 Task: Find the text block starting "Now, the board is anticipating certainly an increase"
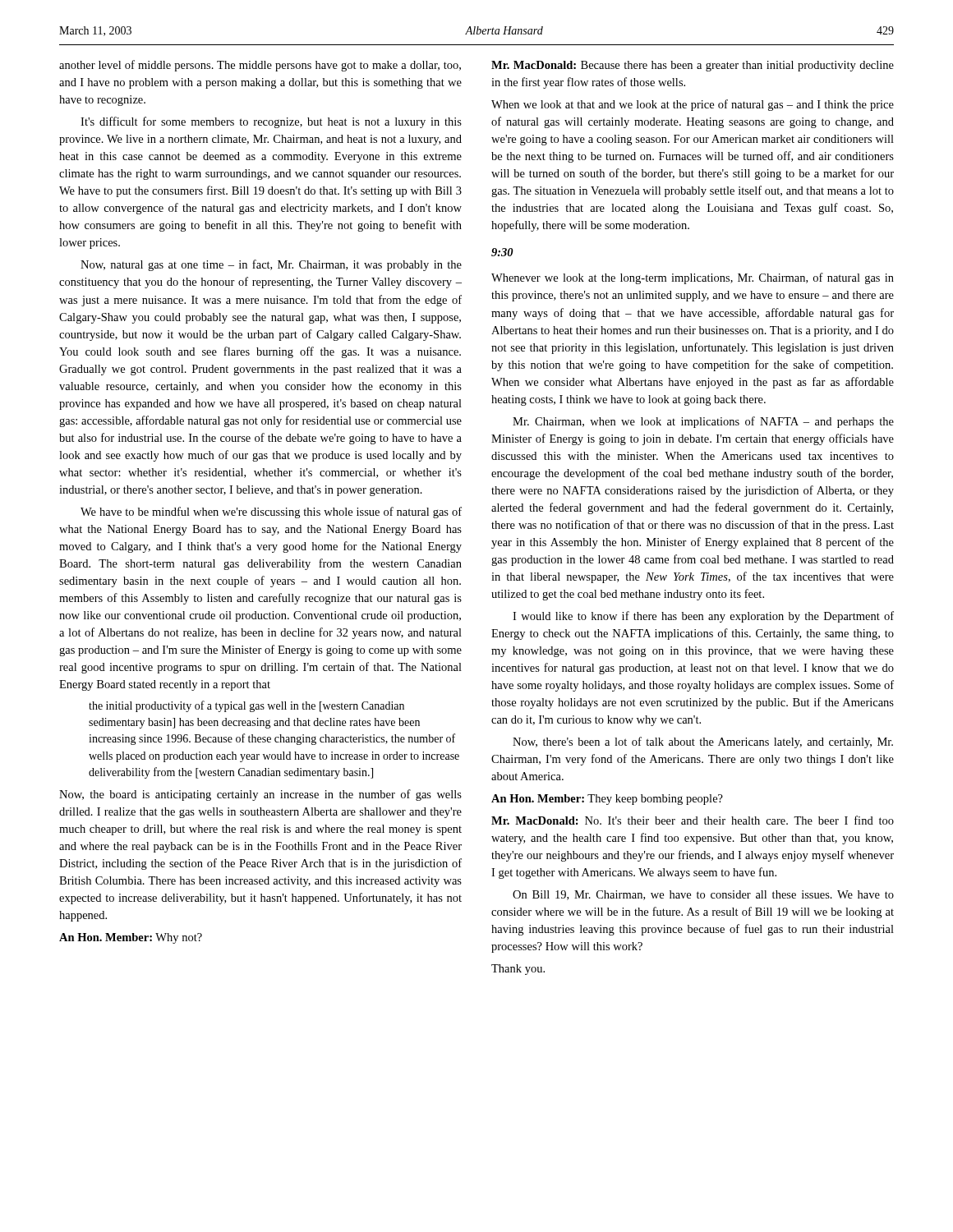pos(260,855)
